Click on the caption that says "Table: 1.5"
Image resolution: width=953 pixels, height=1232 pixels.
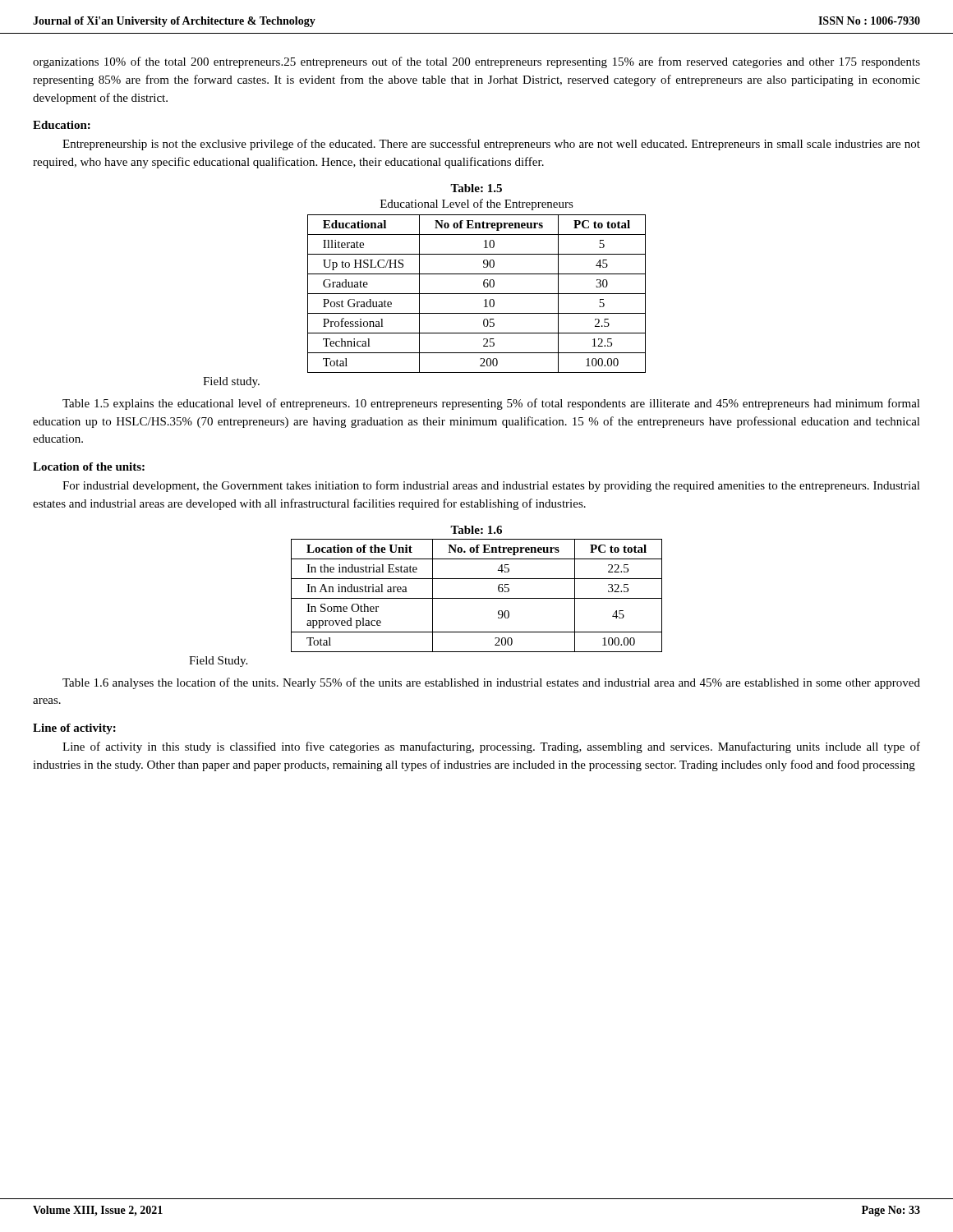pyautogui.click(x=476, y=188)
